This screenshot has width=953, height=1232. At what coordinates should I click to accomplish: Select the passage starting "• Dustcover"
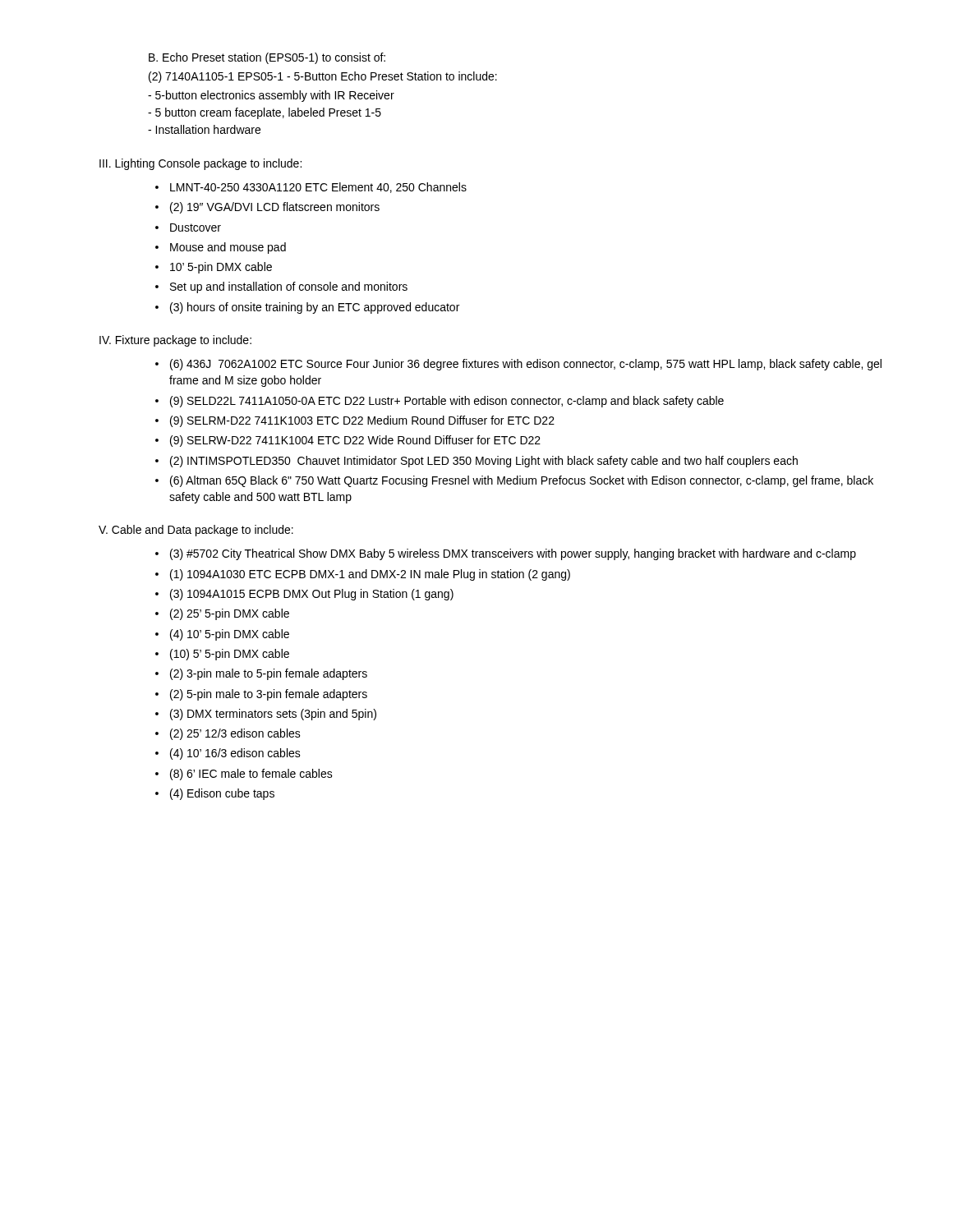tap(188, 228)
